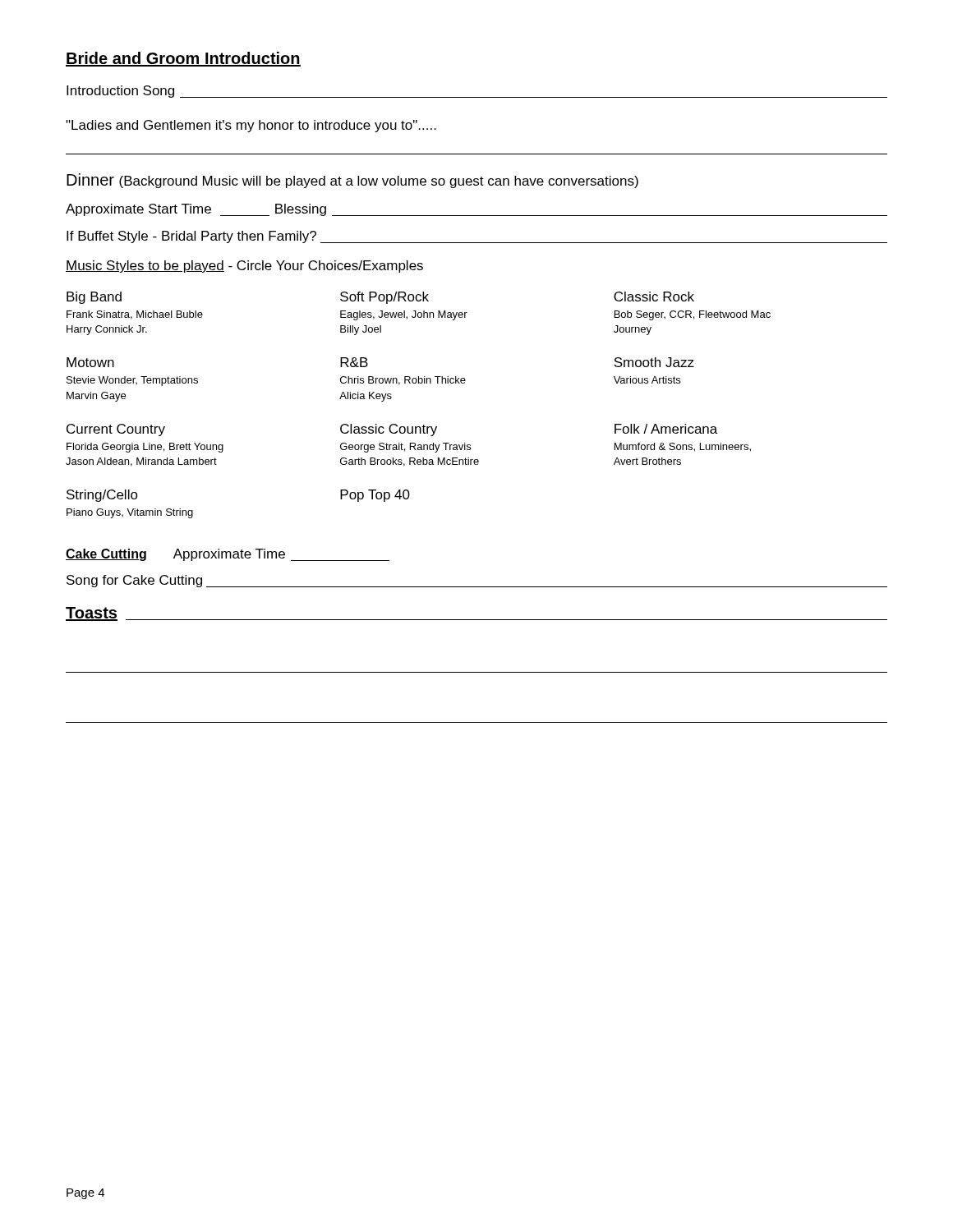Find "Introduction Song" on this page

(476, 91)
